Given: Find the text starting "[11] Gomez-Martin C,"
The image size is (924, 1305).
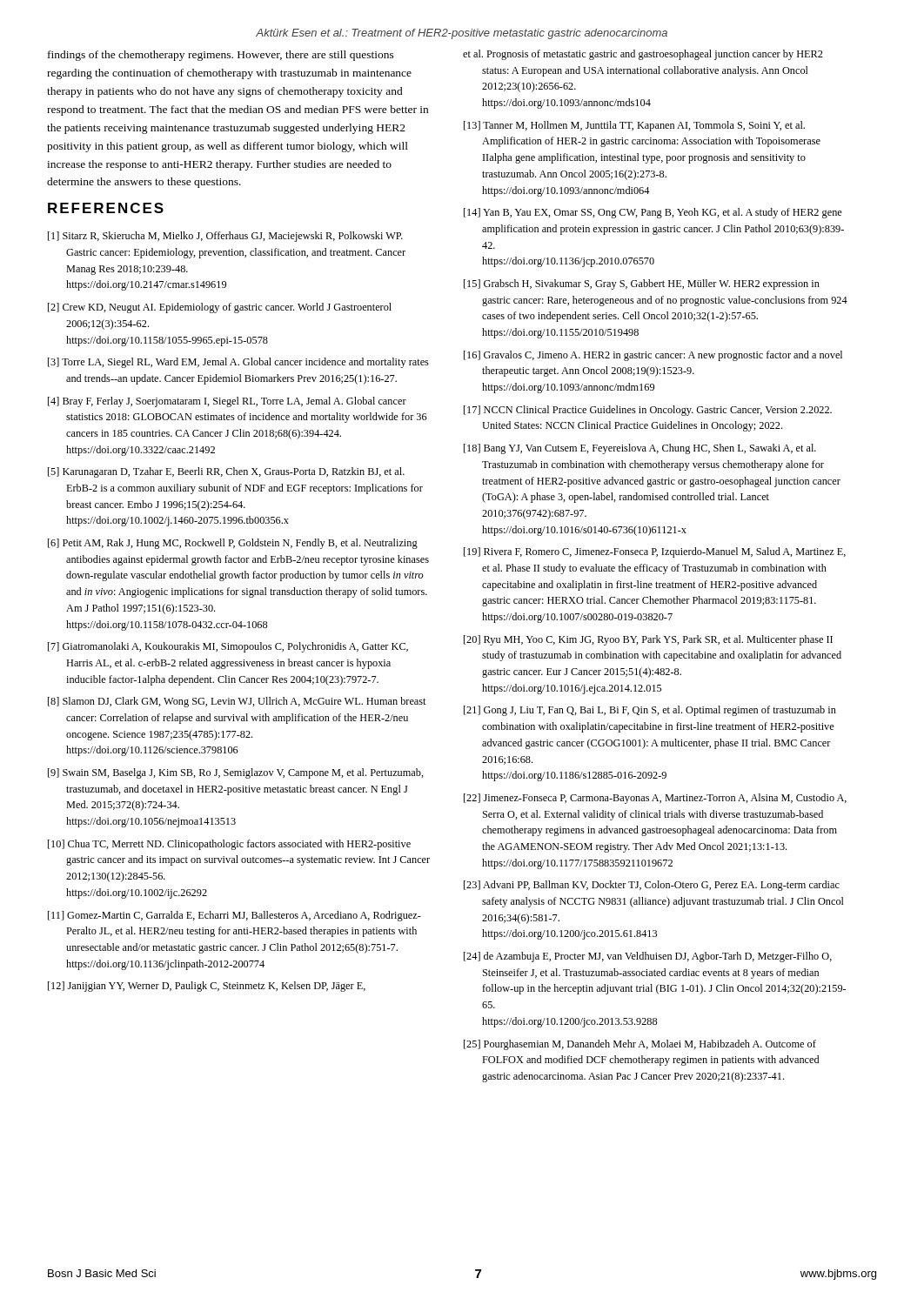Looking at the screenshot, I should coord(234,939).
